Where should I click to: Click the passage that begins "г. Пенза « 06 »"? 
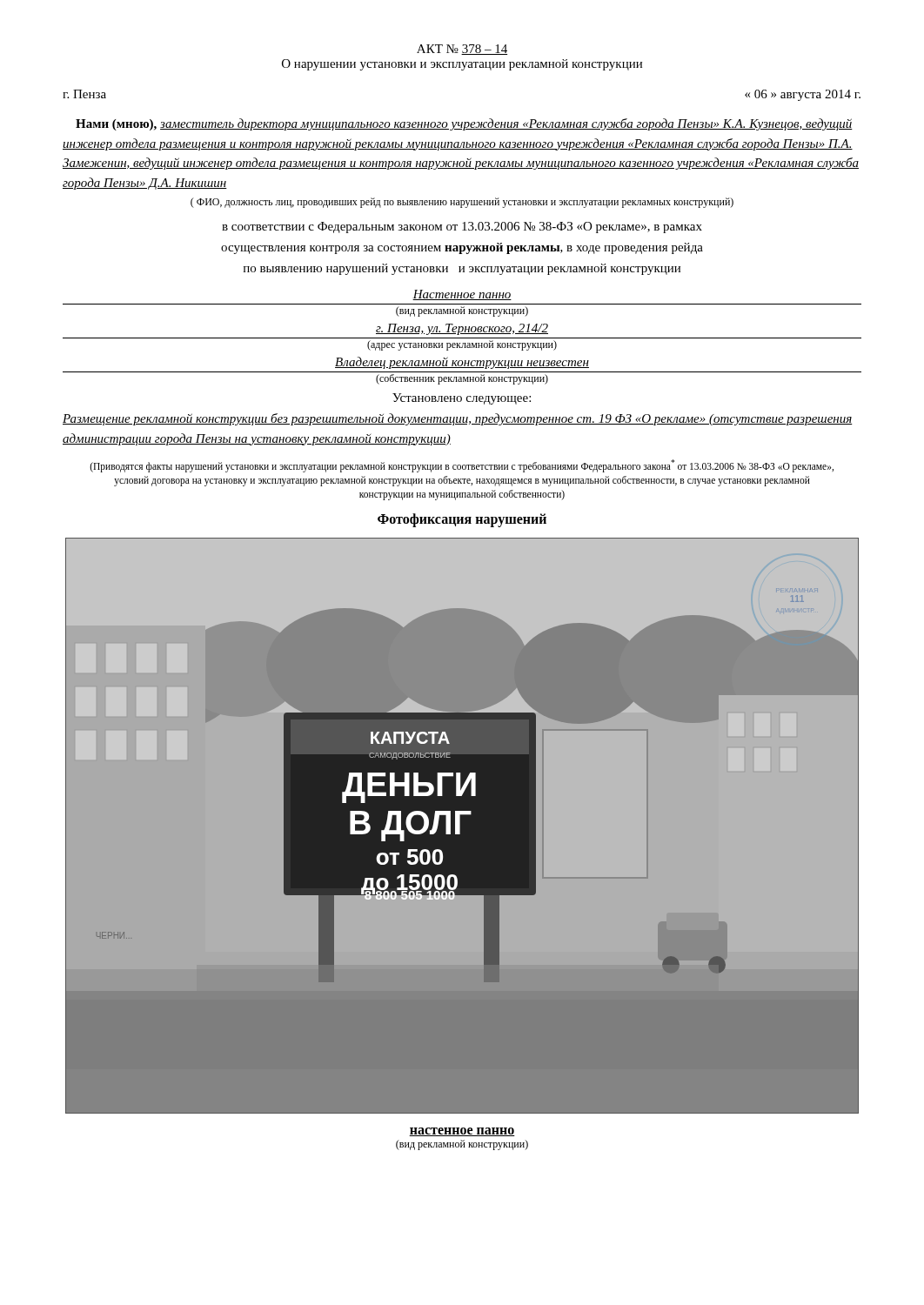click(x=80, y=95)
